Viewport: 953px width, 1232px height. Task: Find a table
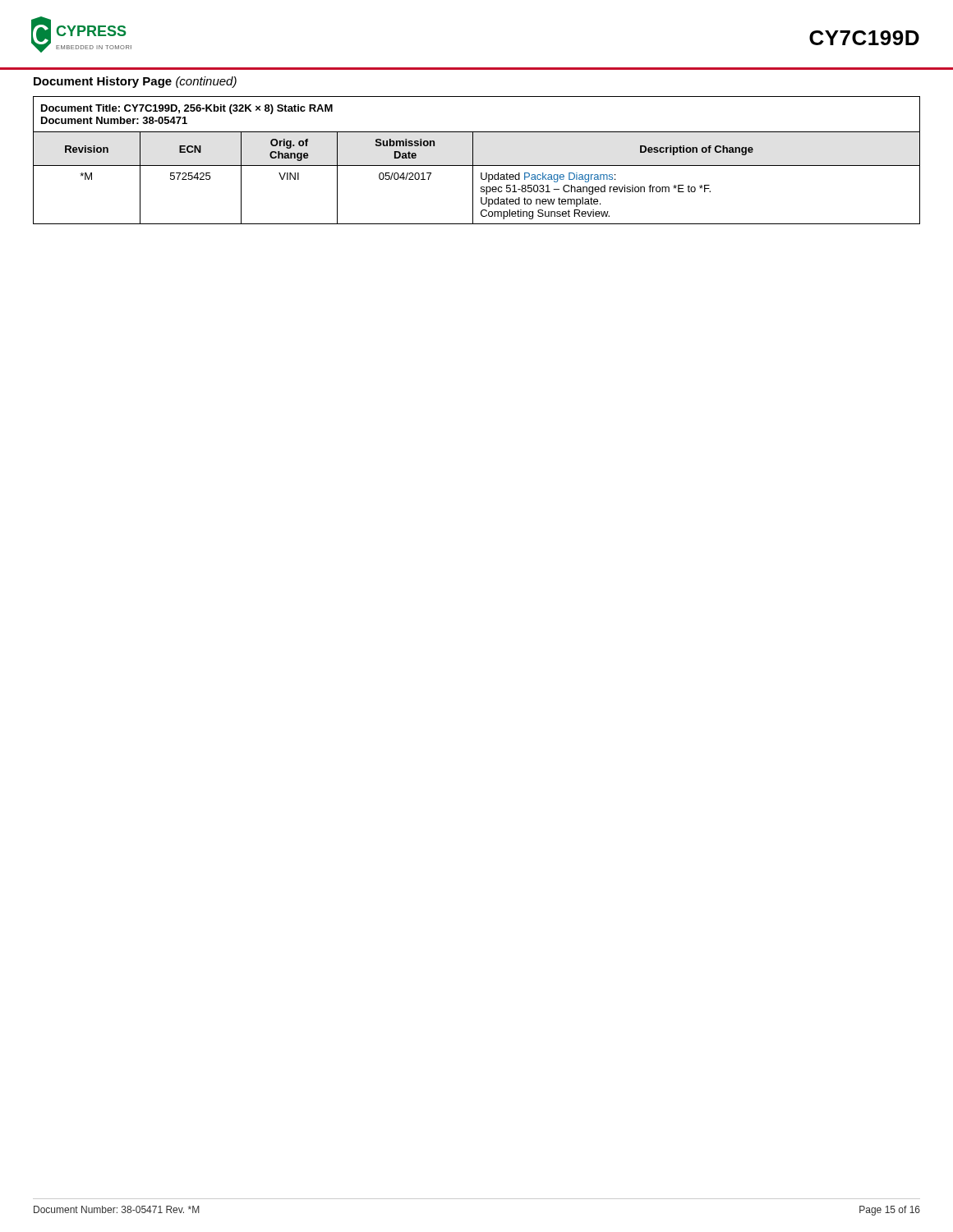click(476, 160)
